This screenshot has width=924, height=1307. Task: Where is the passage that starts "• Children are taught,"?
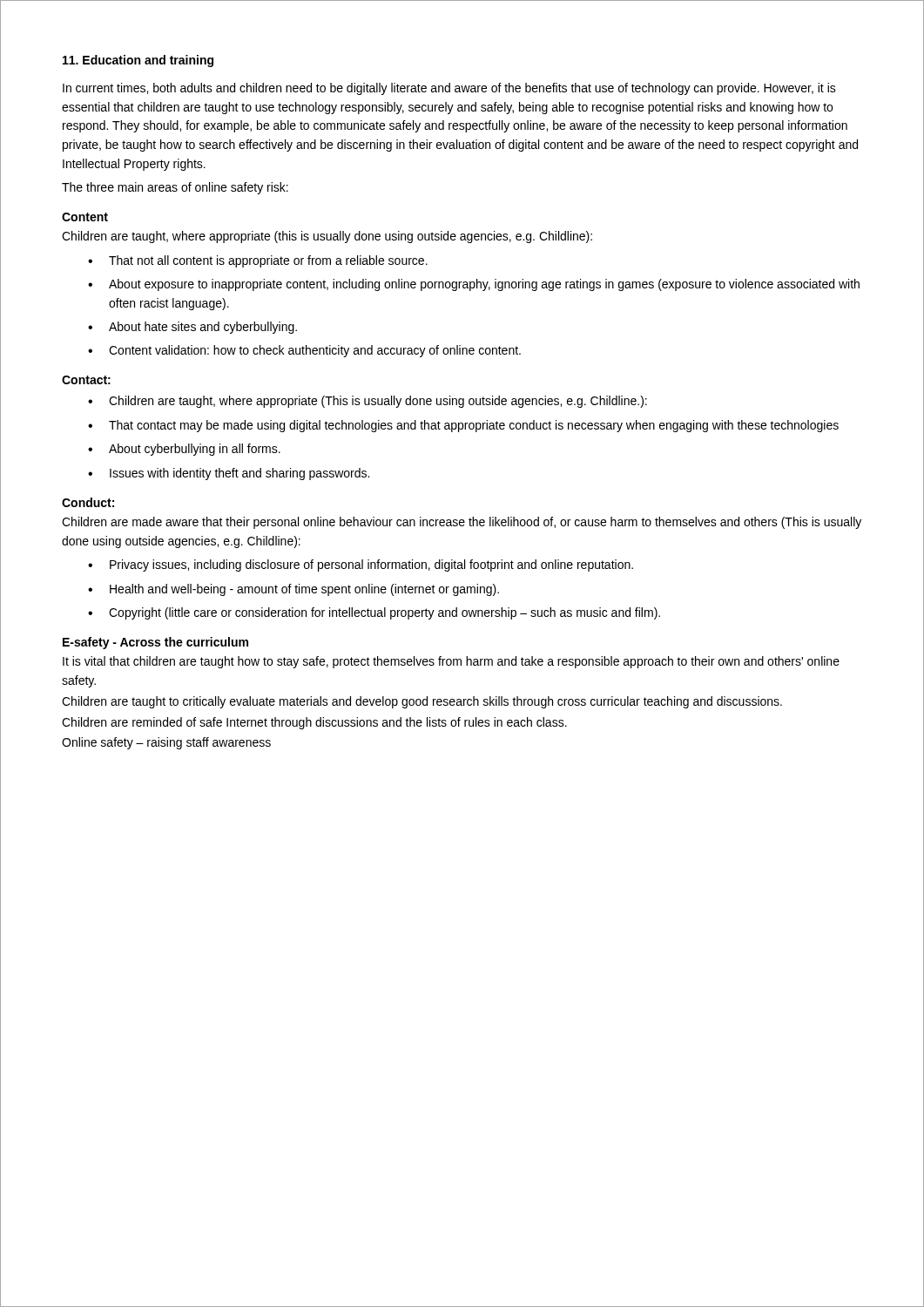tap(475, 402)
